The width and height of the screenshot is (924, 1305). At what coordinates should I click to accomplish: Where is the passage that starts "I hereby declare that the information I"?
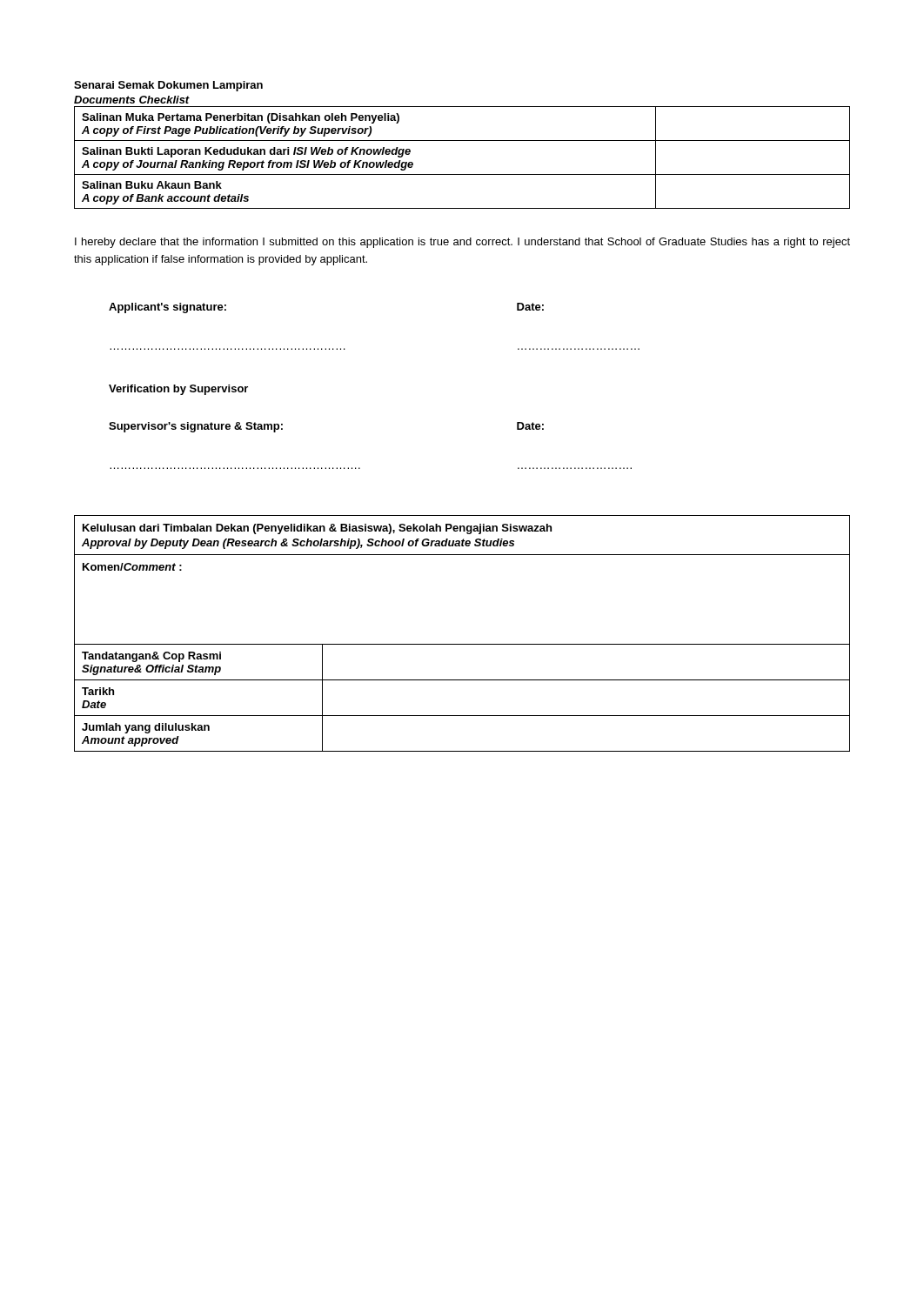pyautogui.click(x=462, y=250)
